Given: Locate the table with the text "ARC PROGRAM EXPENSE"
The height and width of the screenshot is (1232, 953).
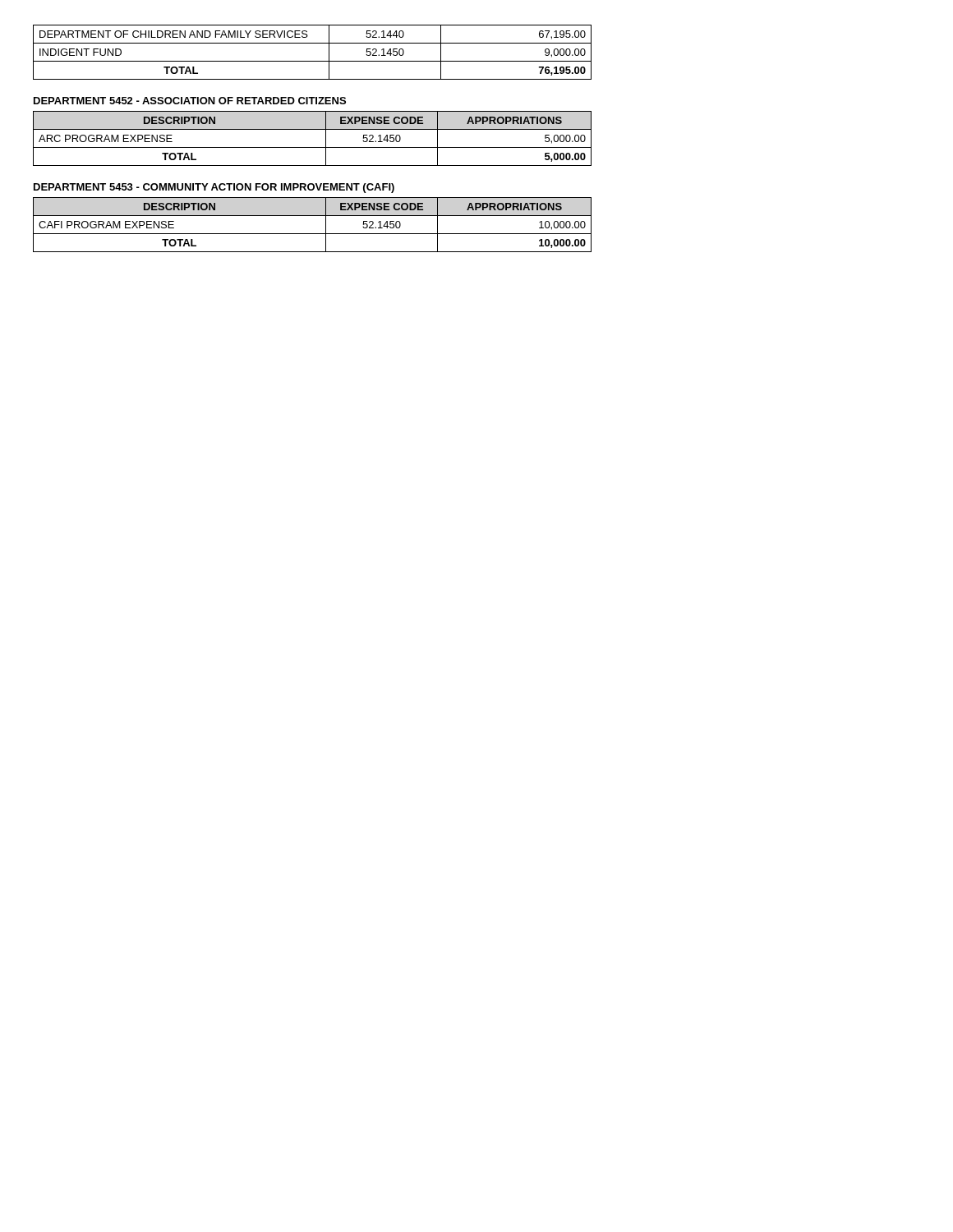Looking at the screenshot, I should tap(476, 138).
